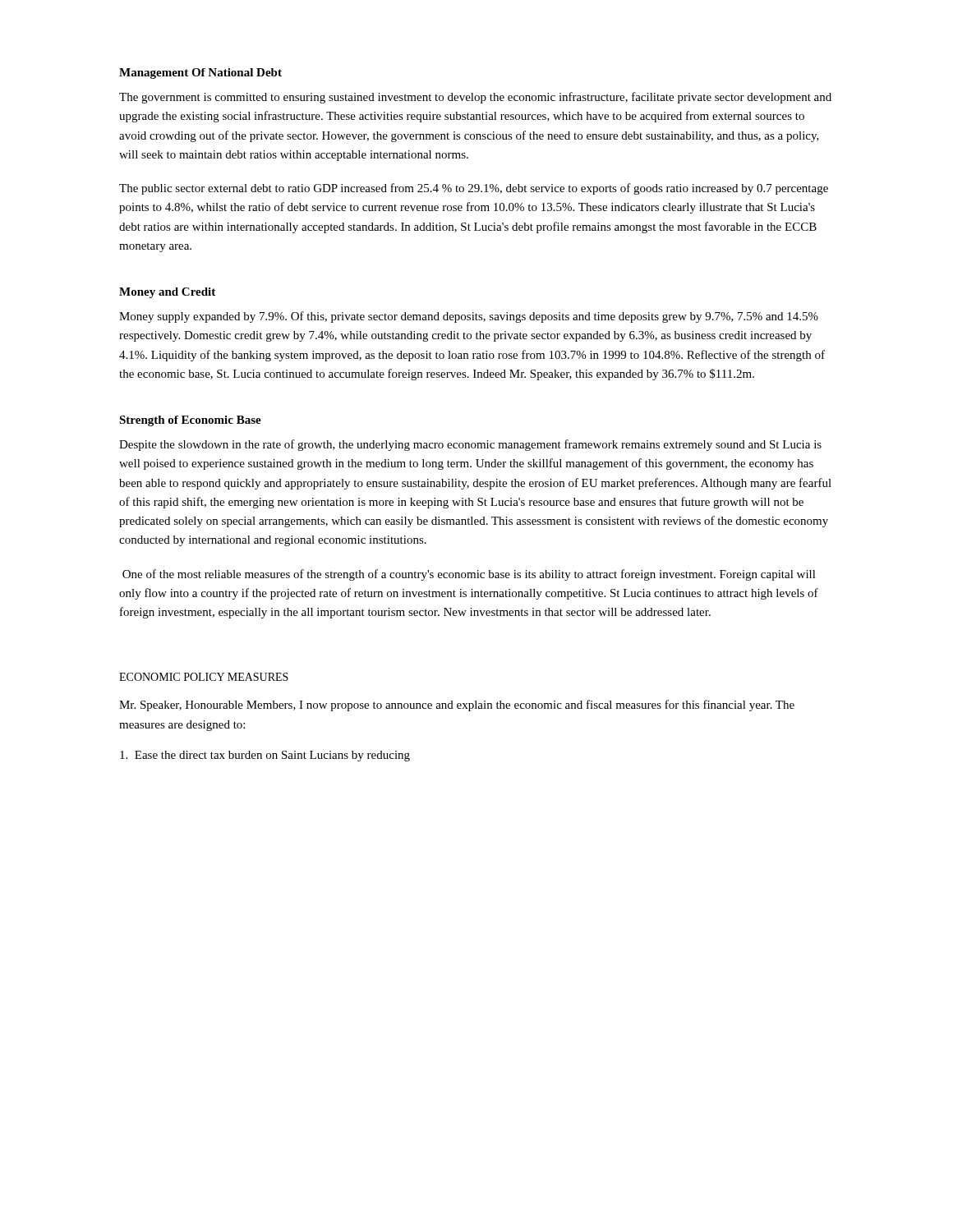Image resolution: width=953 pixels, height=1232 pixels.
Task: Click on the region starting "Management Of National"
Action: click(x=200, y=72)
